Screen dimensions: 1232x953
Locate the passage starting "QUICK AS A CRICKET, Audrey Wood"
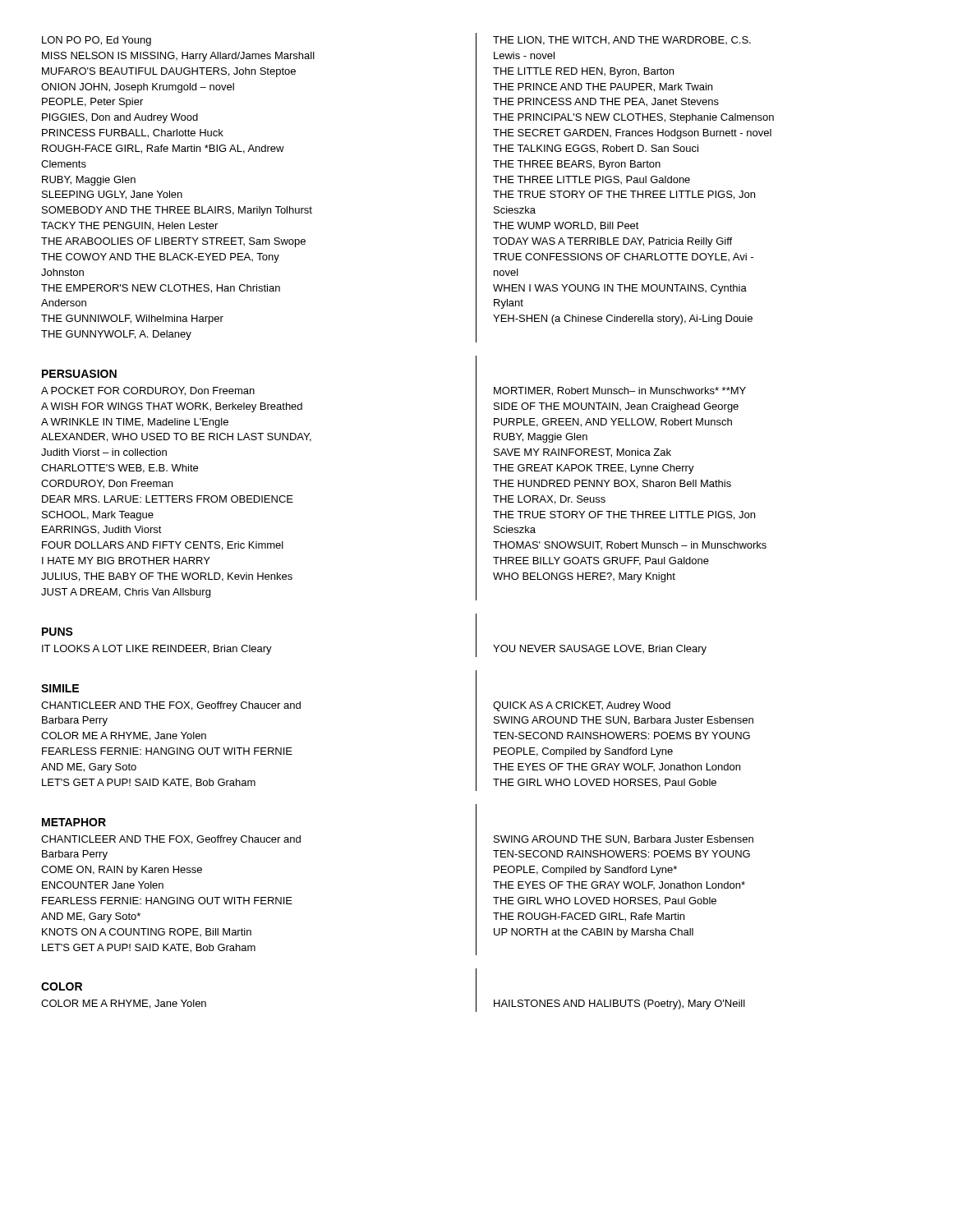702,744
